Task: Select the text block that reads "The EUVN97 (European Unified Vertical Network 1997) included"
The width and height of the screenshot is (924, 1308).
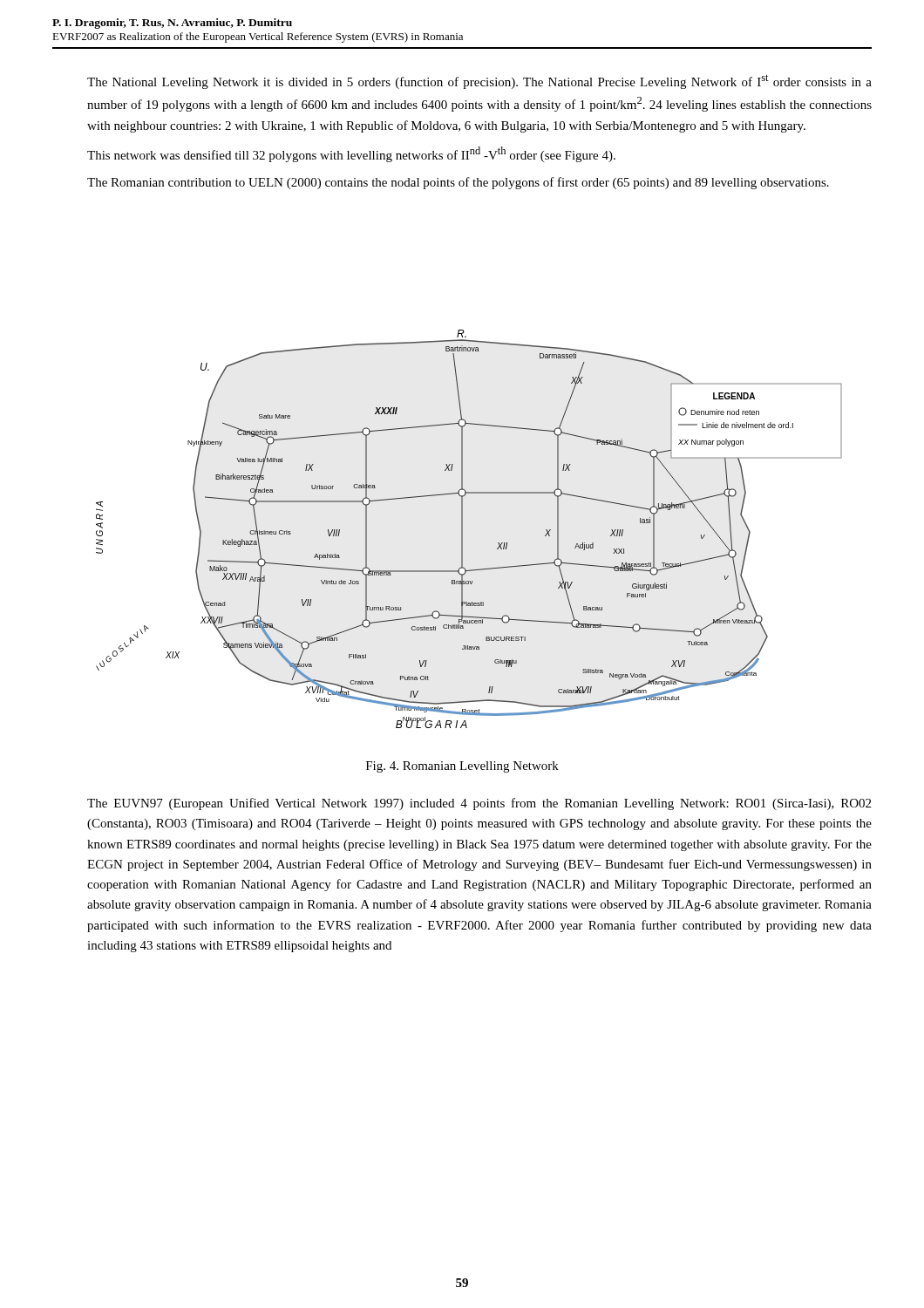Action: coord(479,875)
